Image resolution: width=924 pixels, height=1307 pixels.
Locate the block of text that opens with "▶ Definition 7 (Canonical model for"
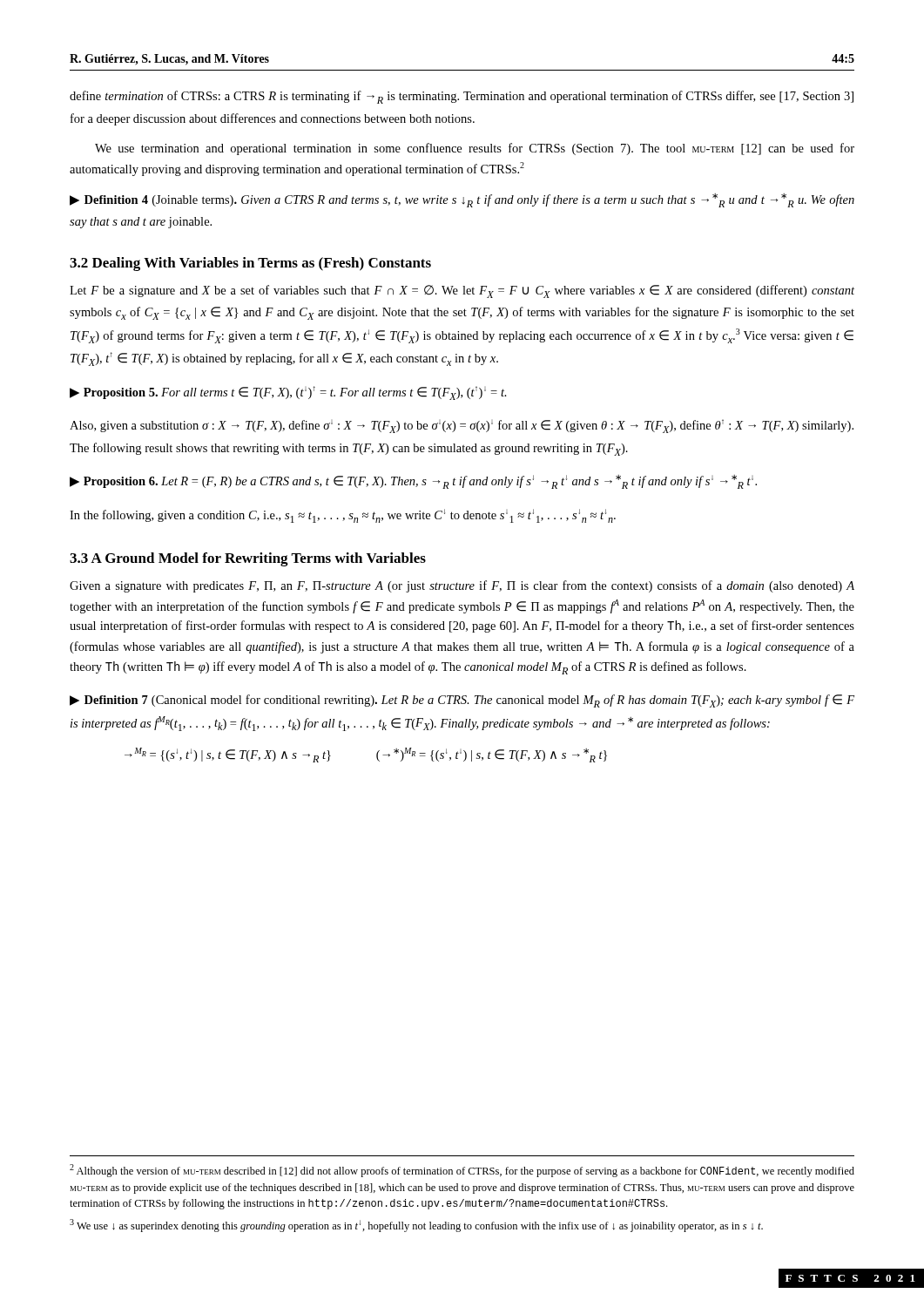coord(462,713)
